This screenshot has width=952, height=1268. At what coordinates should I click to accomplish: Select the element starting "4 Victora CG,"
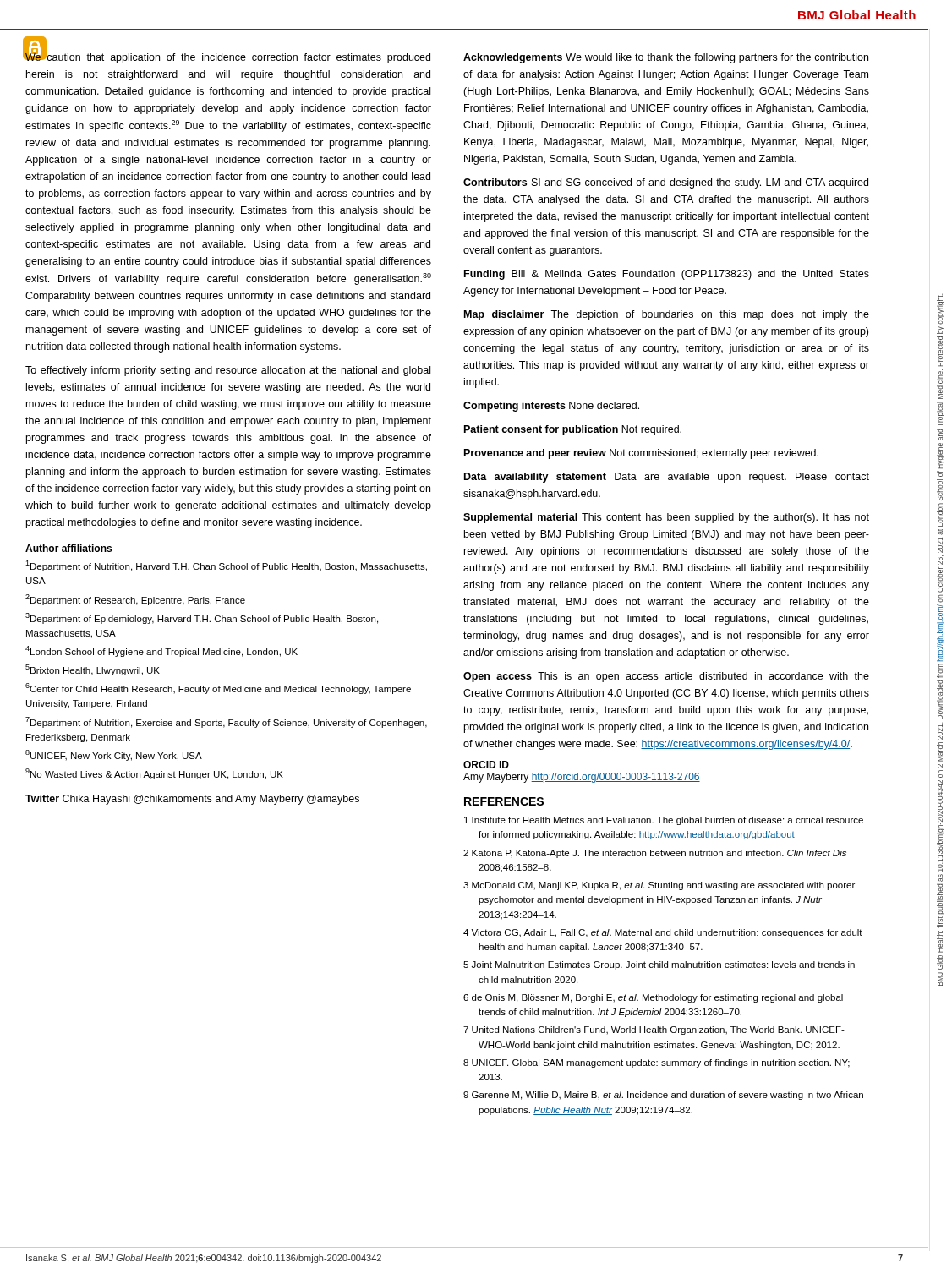click(663, 940)
